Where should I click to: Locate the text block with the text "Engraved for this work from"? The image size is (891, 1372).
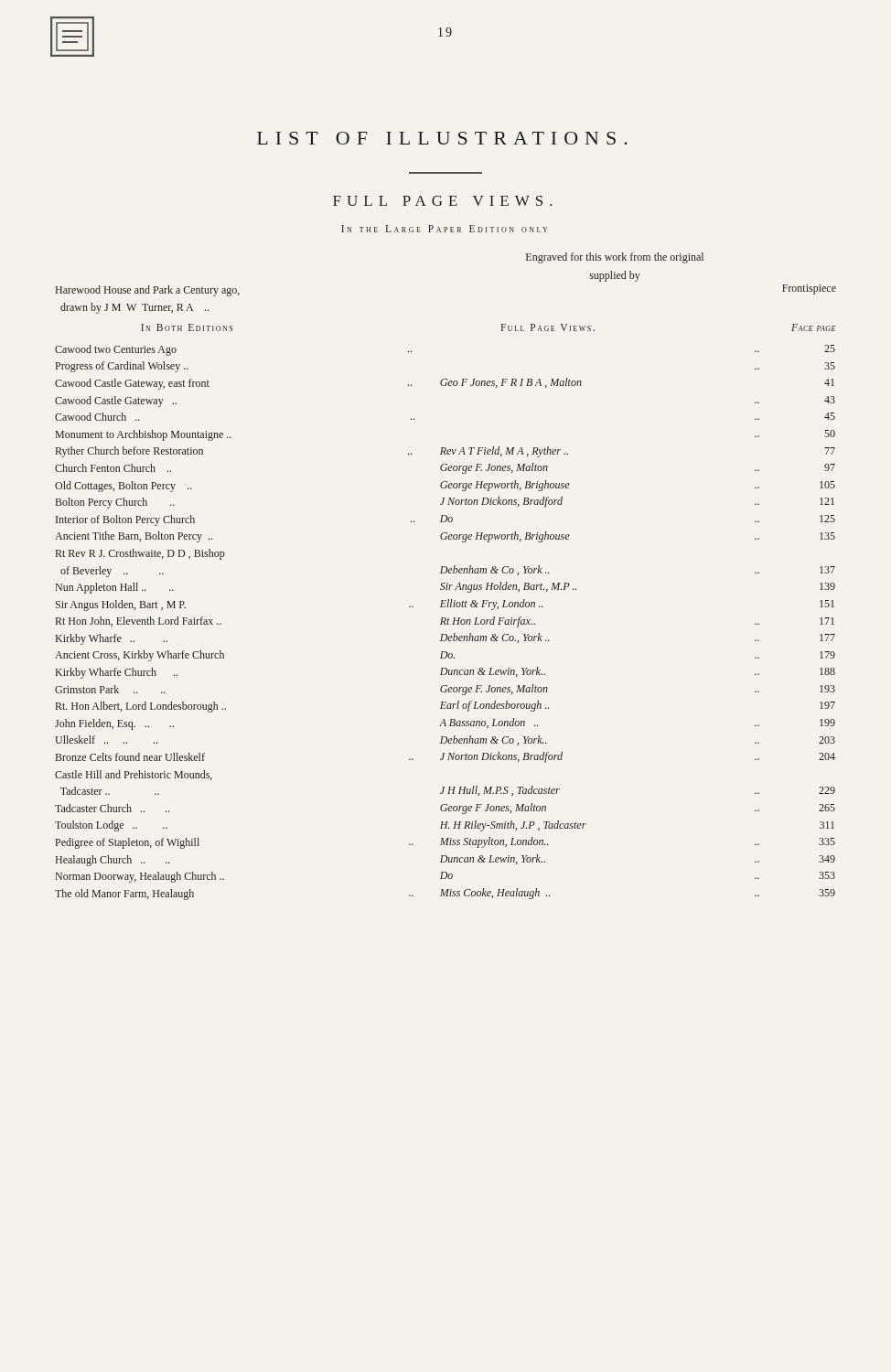coord(615,266)
